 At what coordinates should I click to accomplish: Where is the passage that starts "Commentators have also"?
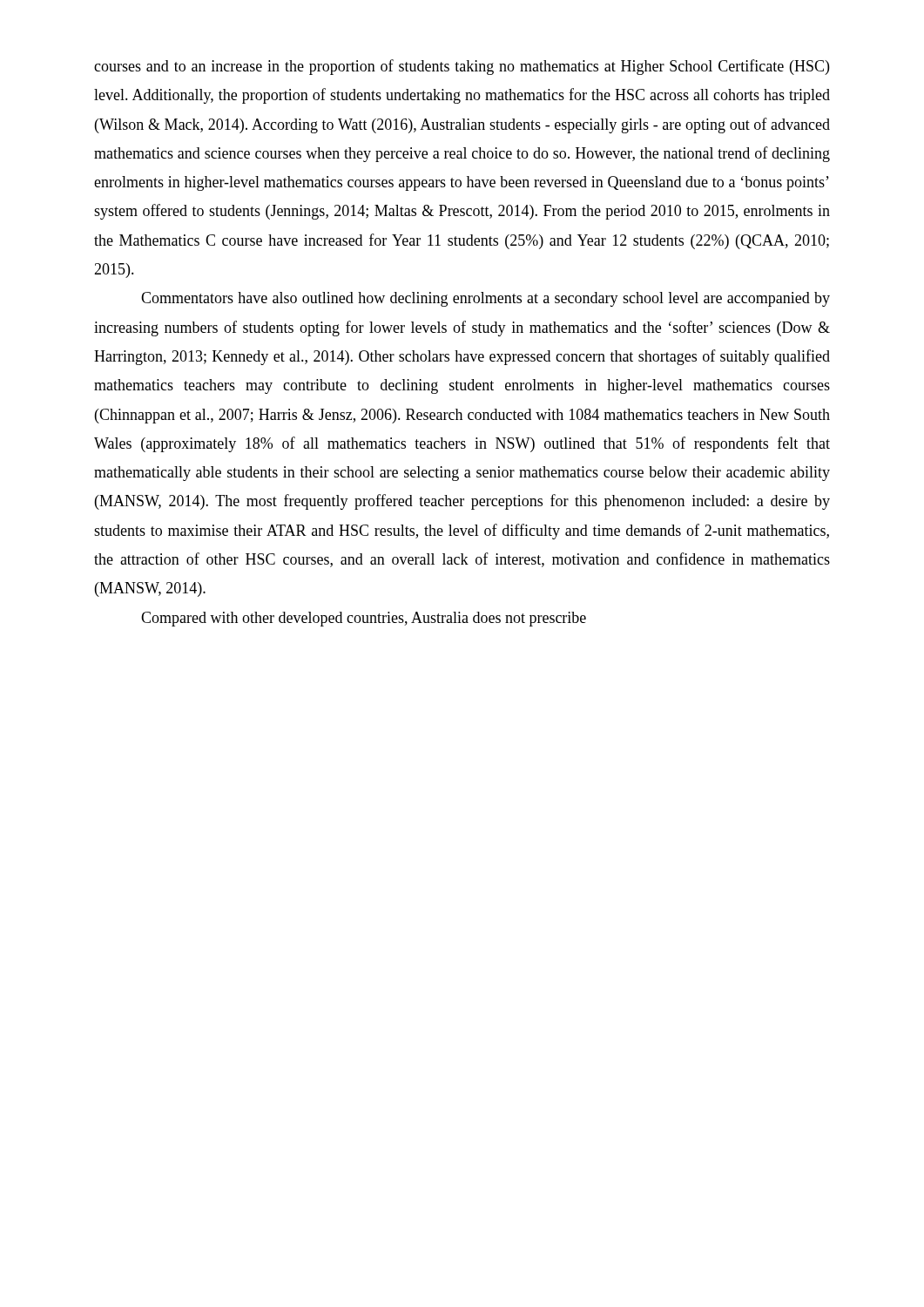tap(462, 443)
